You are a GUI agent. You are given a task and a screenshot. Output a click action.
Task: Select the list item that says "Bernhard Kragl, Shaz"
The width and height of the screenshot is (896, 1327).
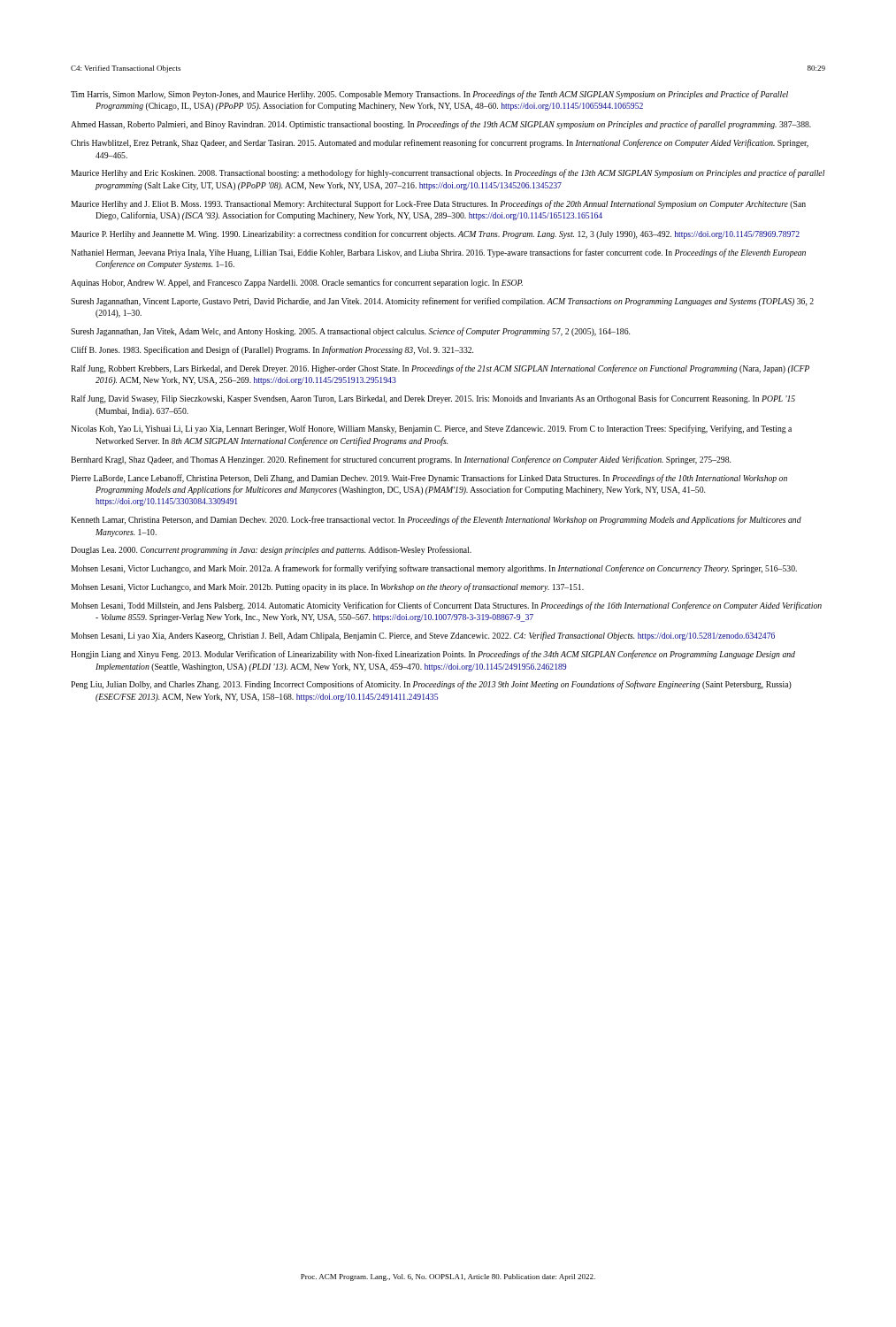401,459
